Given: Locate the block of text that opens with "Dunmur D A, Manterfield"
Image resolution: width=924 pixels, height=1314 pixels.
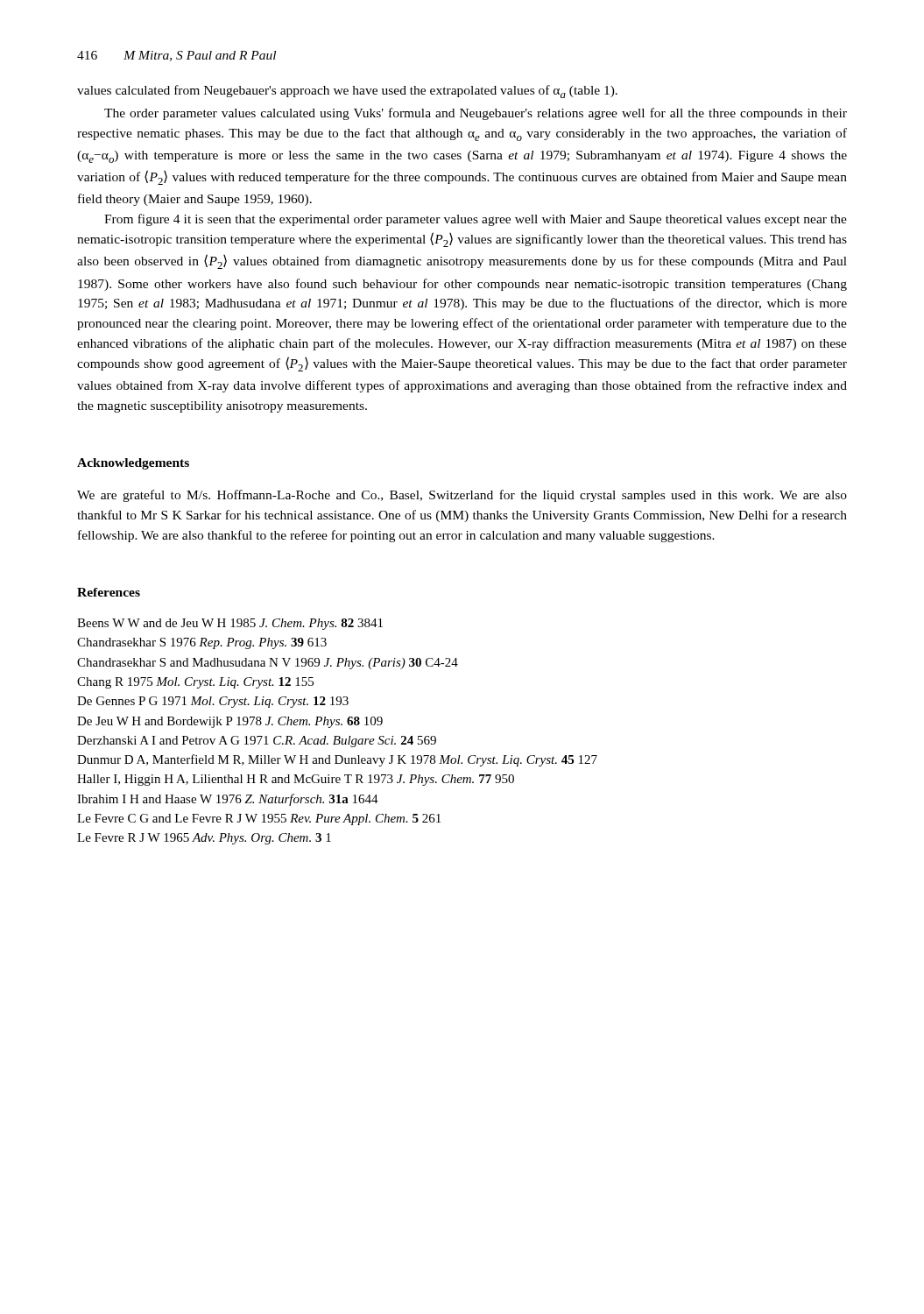Looking at the screenshot, I should (x=337, y=760).
